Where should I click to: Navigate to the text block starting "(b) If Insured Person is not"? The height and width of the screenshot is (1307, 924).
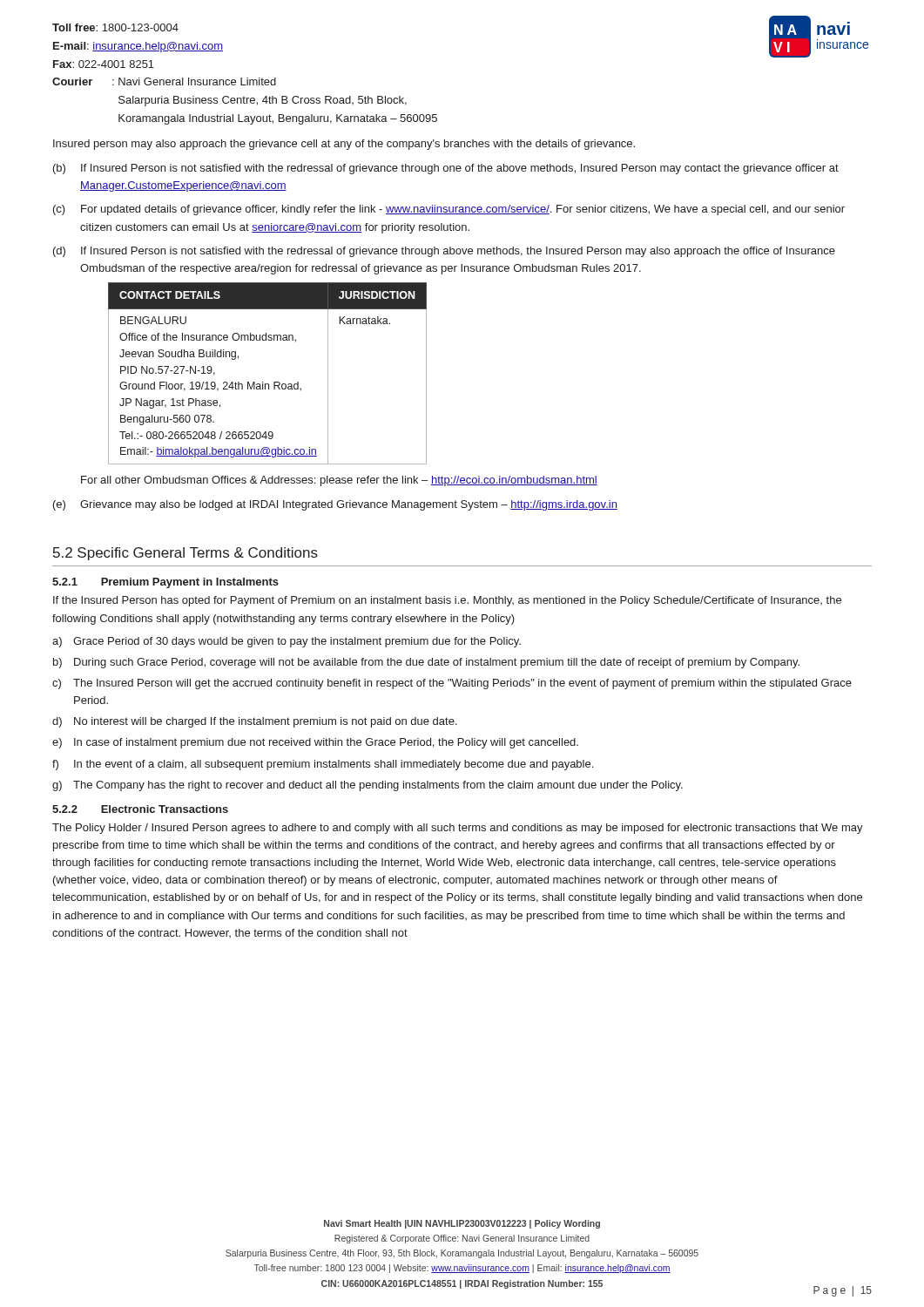pyautogui.click(x=462, y=177)
